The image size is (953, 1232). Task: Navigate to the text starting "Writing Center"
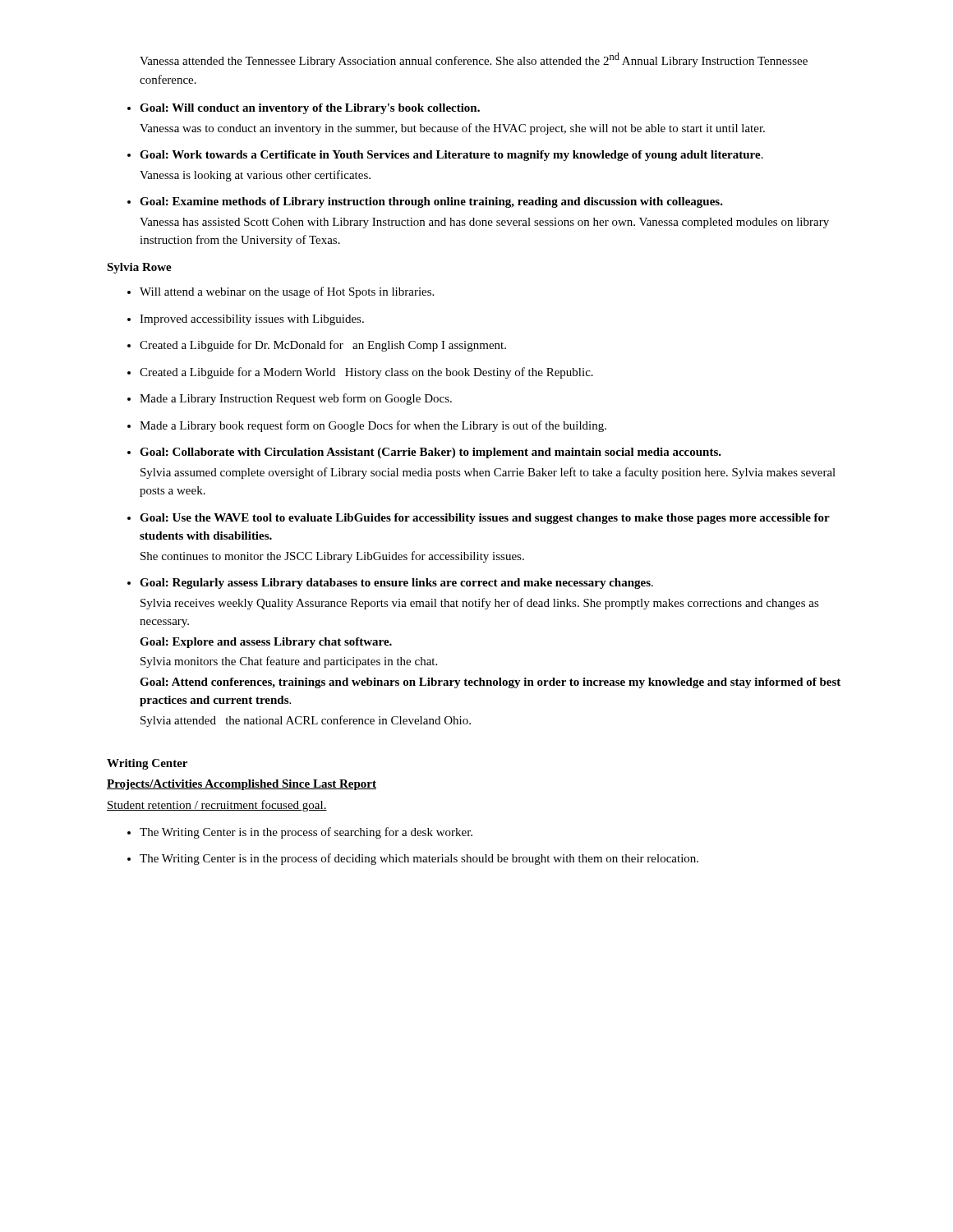click(147, 763)
